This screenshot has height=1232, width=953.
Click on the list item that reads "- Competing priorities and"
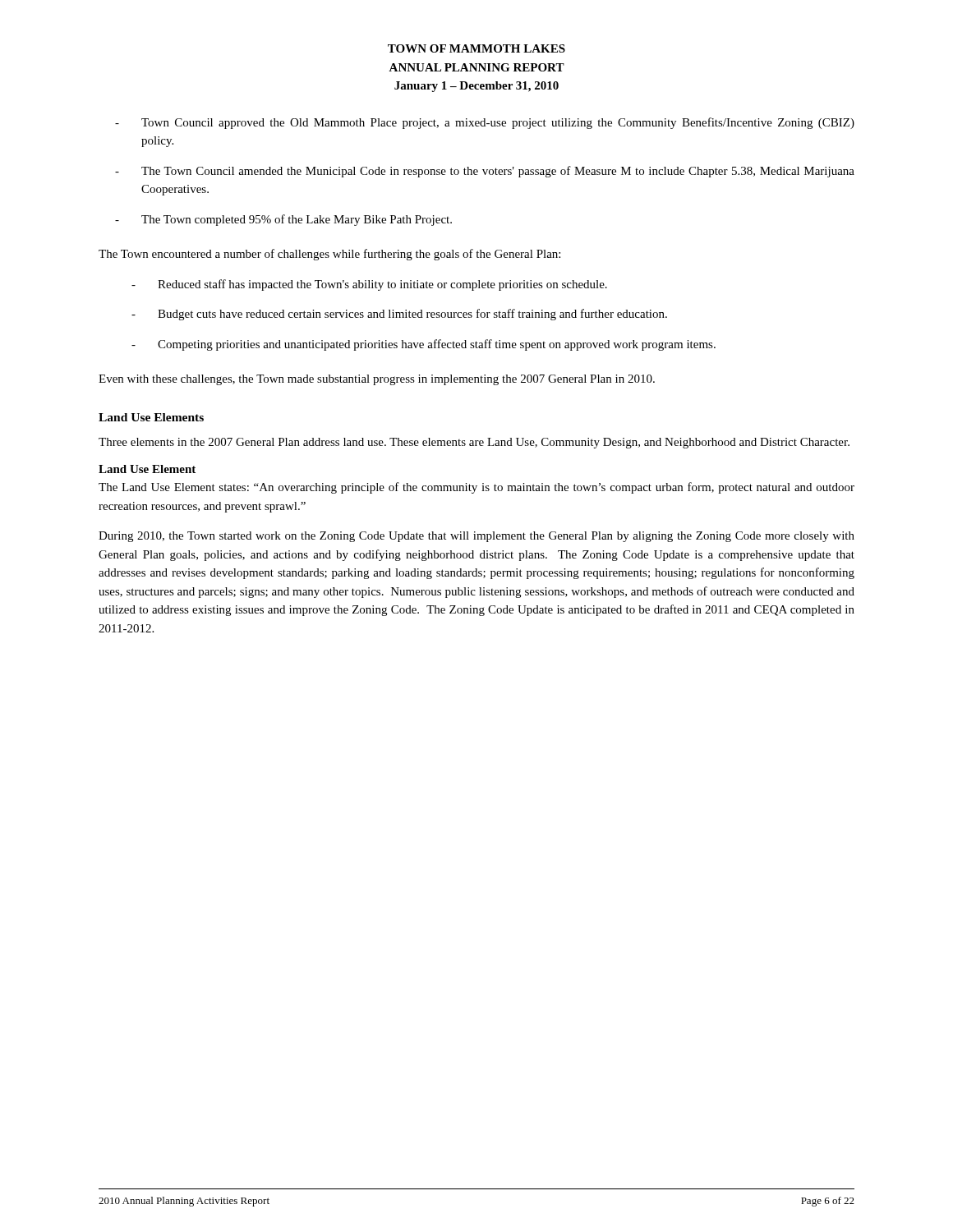click(x=493, y=344)
